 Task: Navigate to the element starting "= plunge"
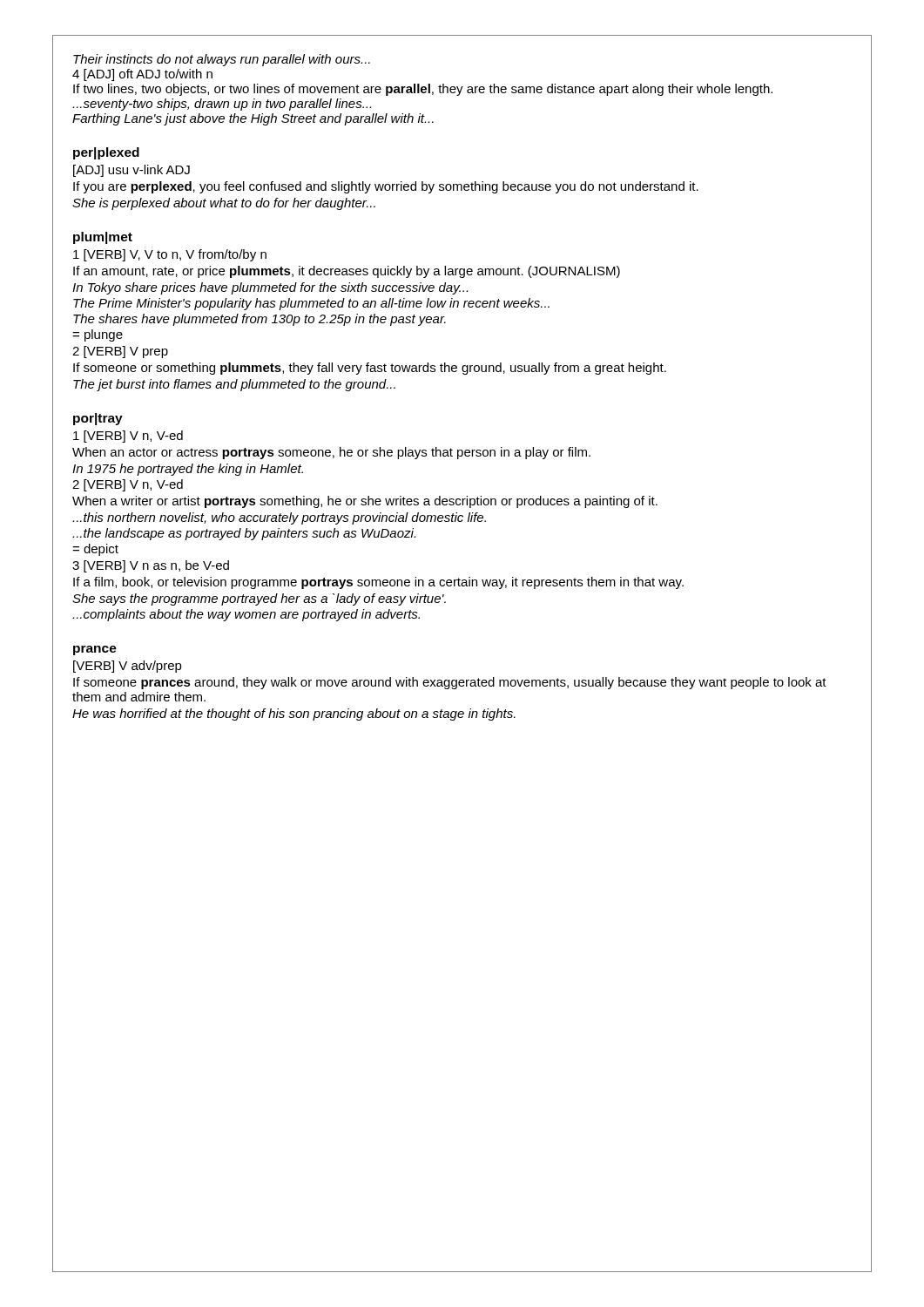98,334
